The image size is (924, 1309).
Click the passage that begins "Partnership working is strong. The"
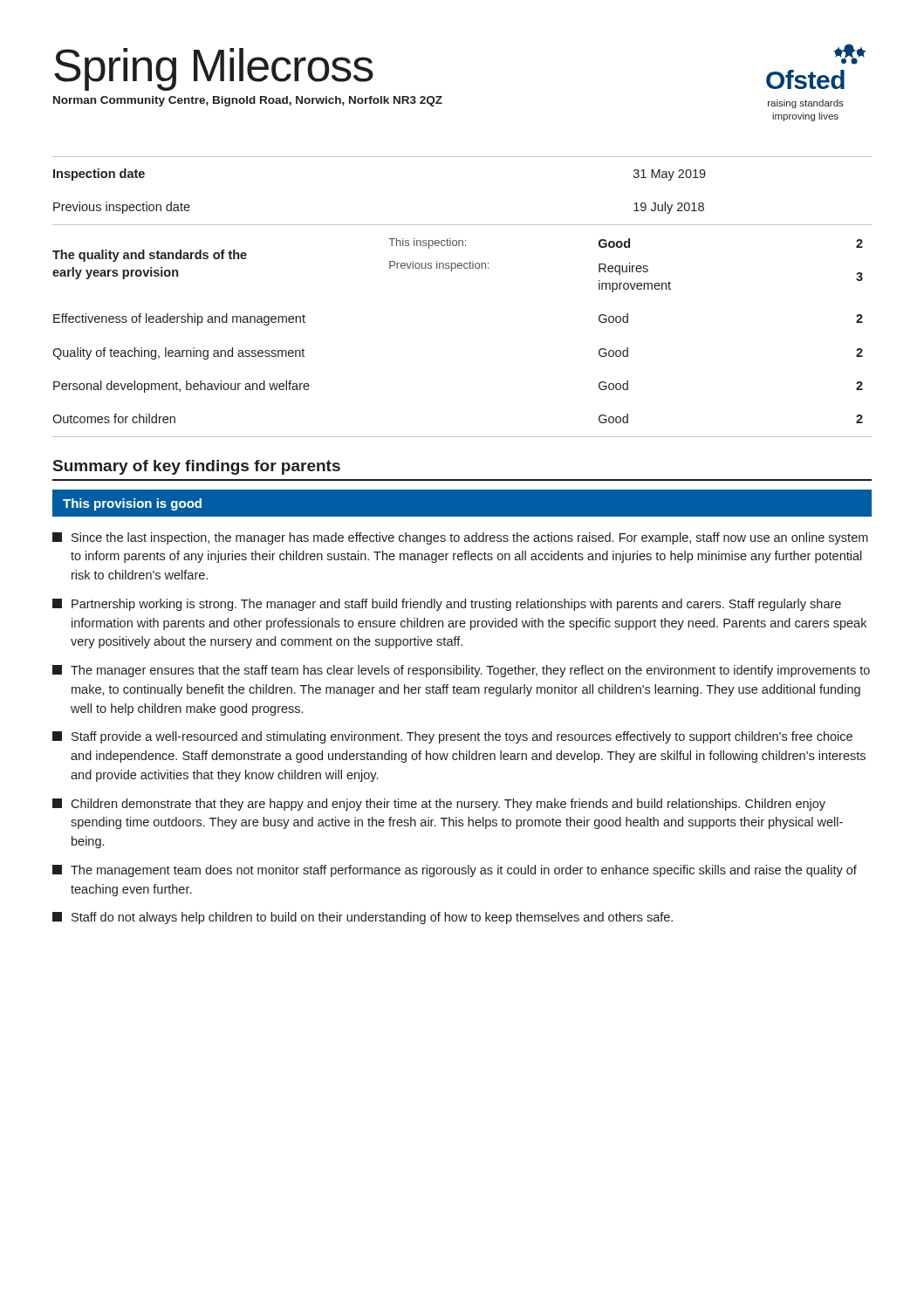click(x=462, y=624)
